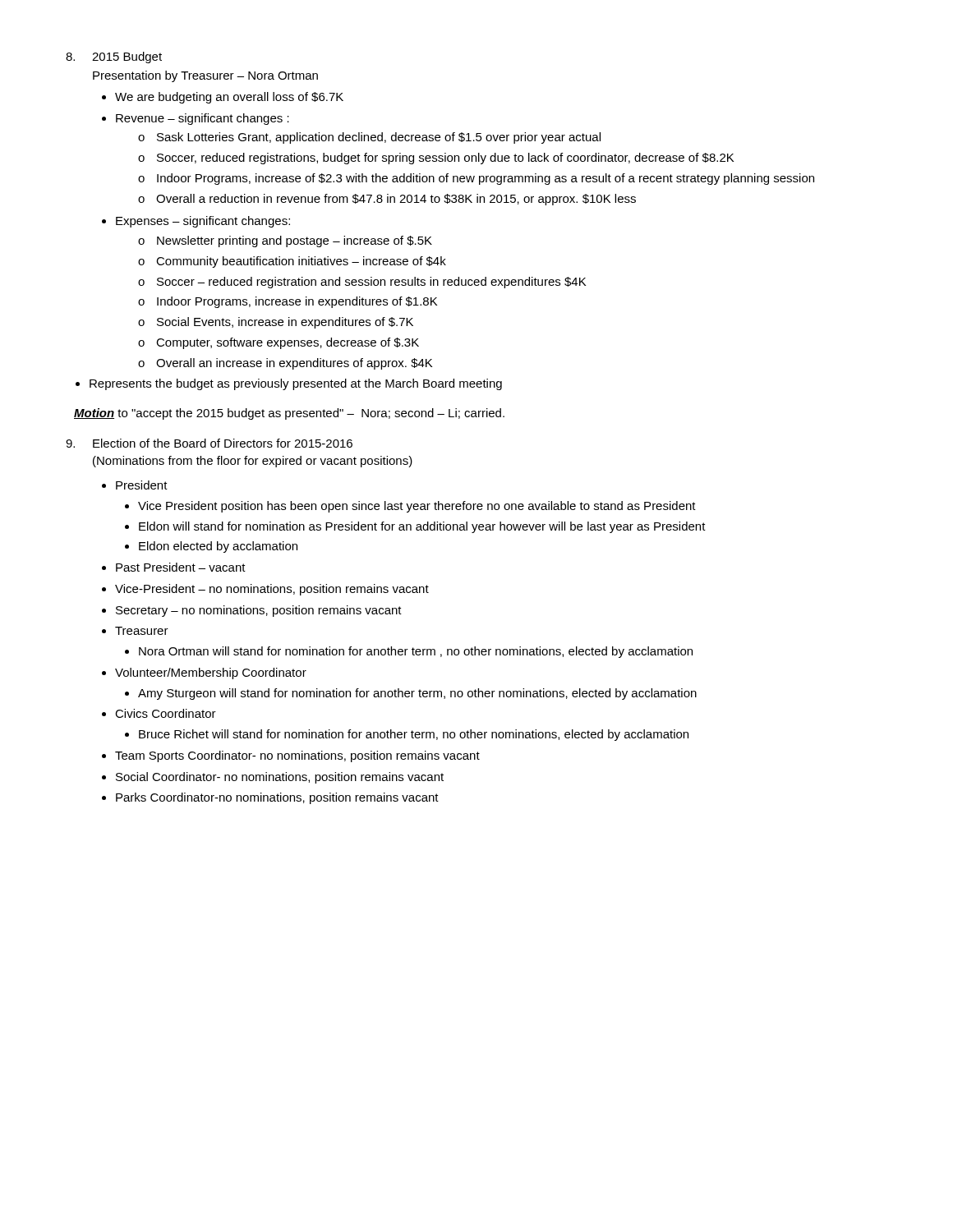Locate the region starting "Team Sports Coordinator- no nominations, position remains vacant"

(x=297, y=755)
